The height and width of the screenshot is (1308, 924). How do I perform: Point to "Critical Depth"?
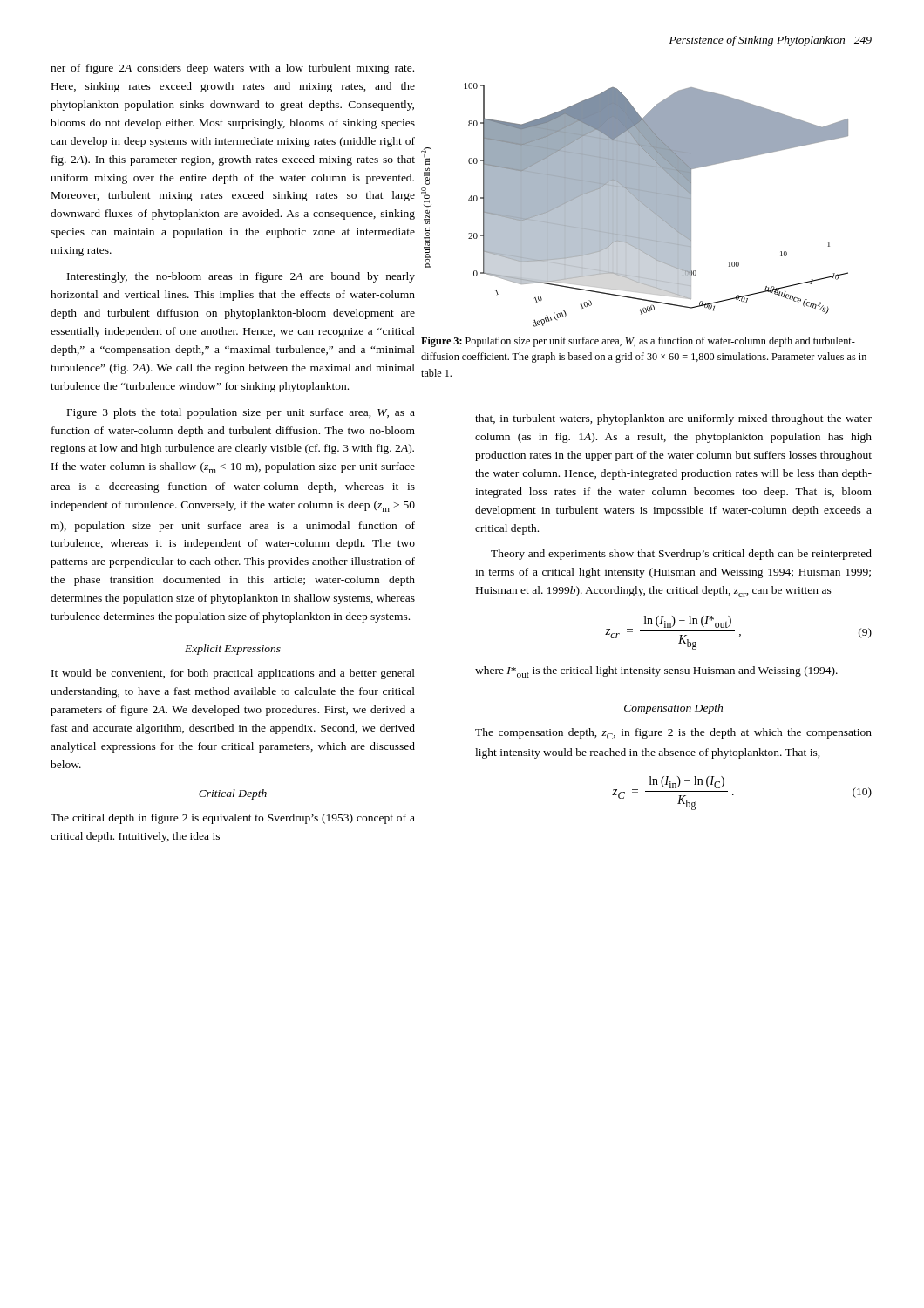coord(233,793)
